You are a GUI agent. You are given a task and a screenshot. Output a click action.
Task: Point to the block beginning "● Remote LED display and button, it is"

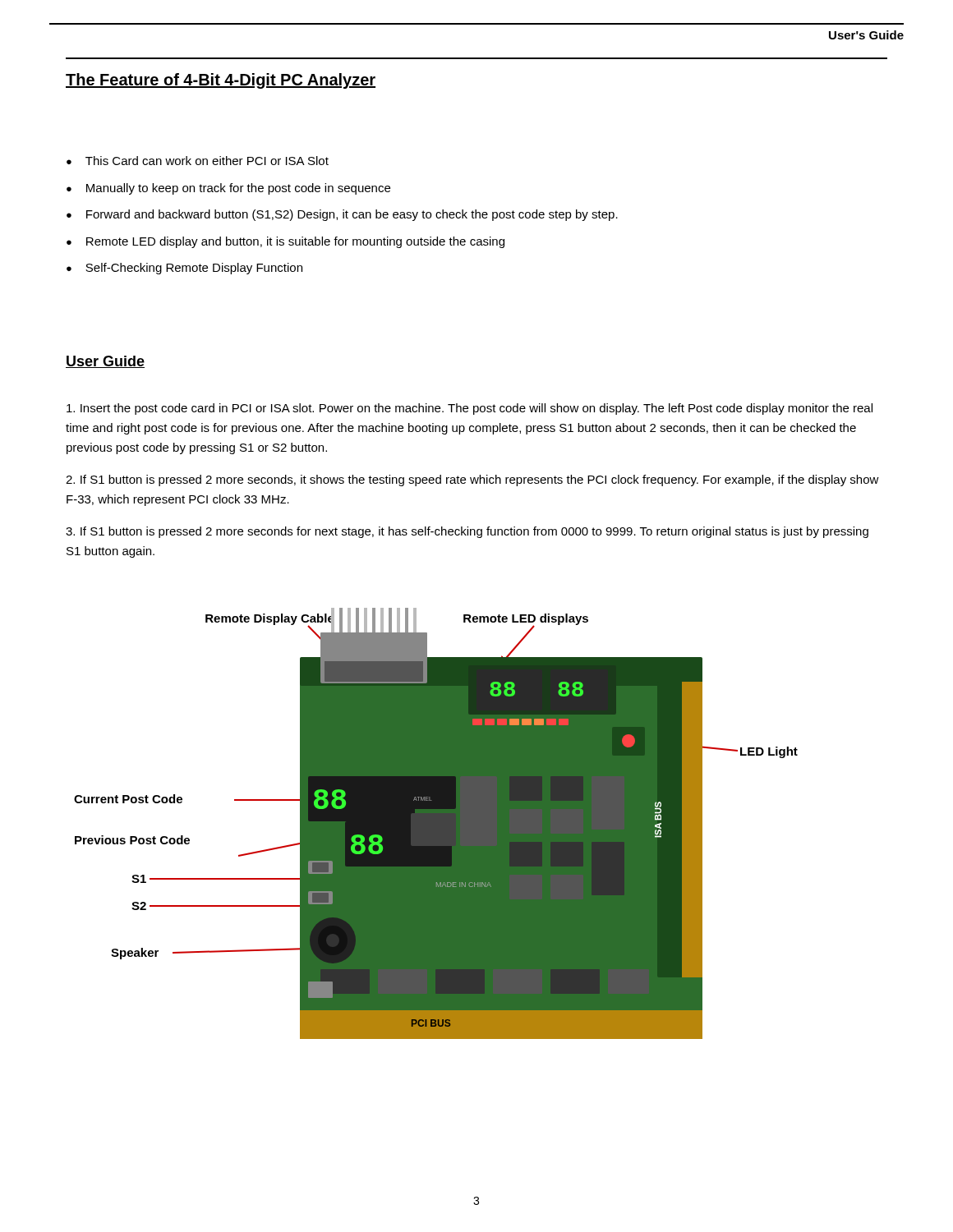click(286, 241)
